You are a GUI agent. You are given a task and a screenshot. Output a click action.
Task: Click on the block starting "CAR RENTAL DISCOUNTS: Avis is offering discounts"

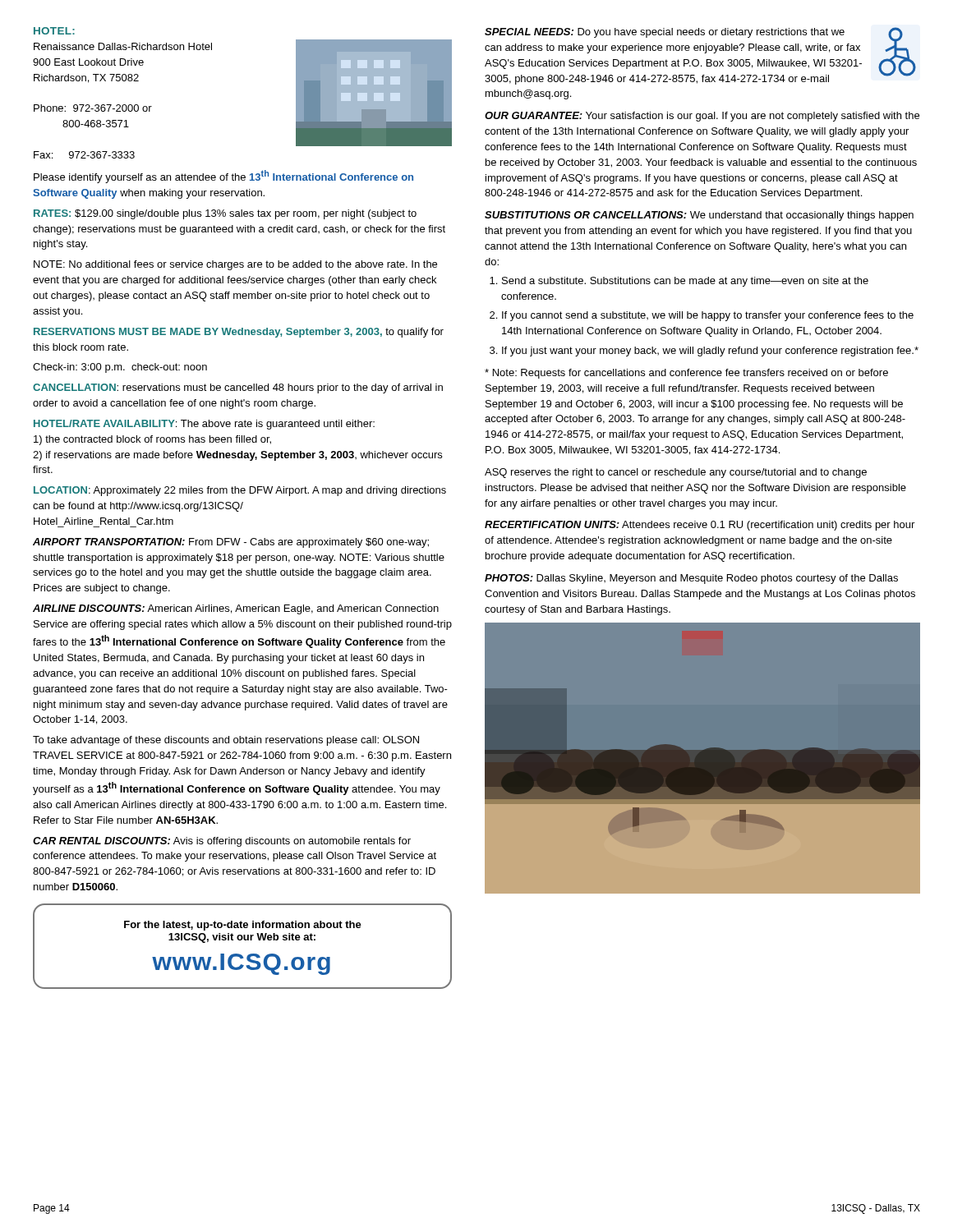coord(235,864)
